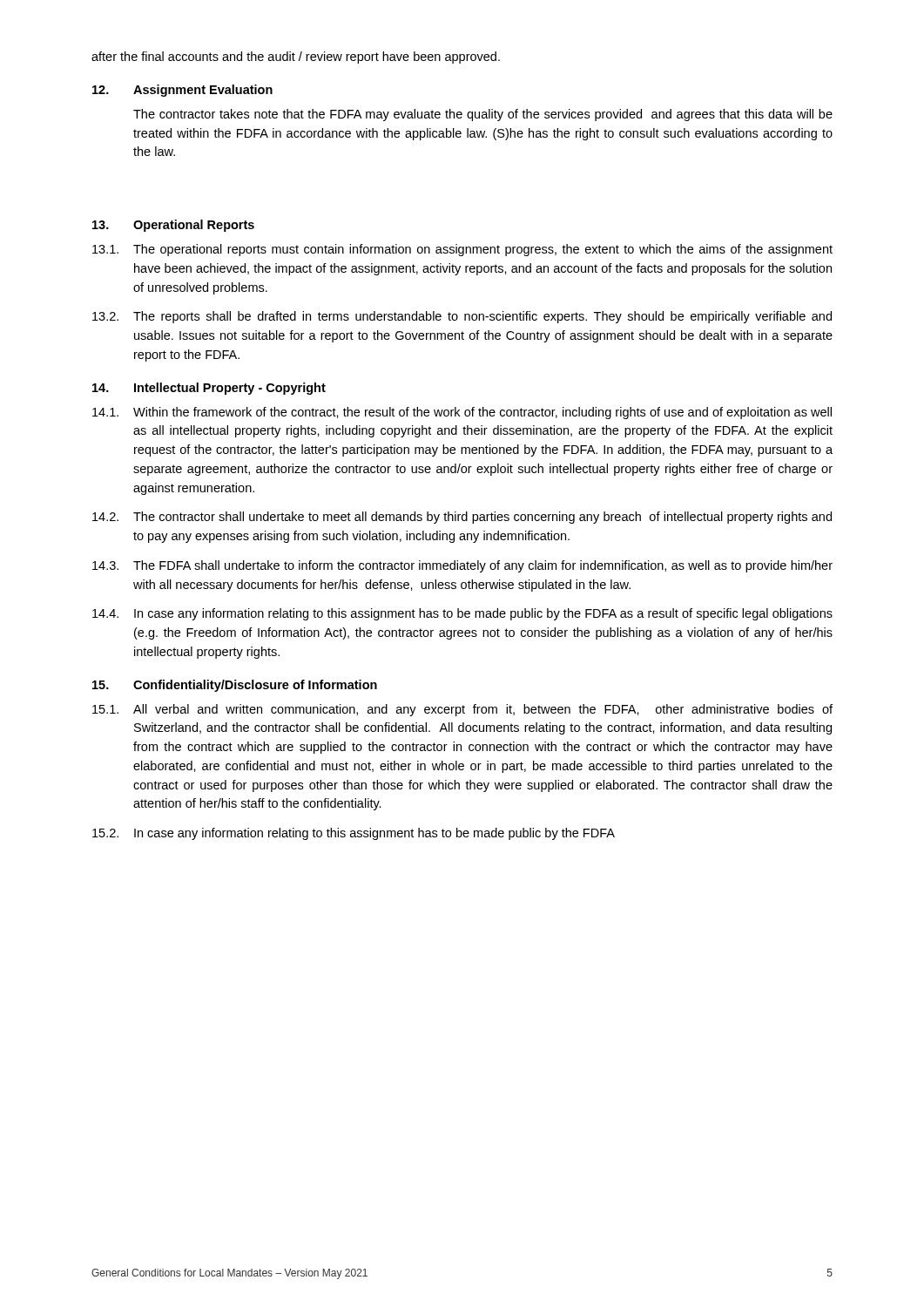Select the text starting "15. Confidentiality/Disclosure of Information"

pyautogui.click(x=234, y=684)
